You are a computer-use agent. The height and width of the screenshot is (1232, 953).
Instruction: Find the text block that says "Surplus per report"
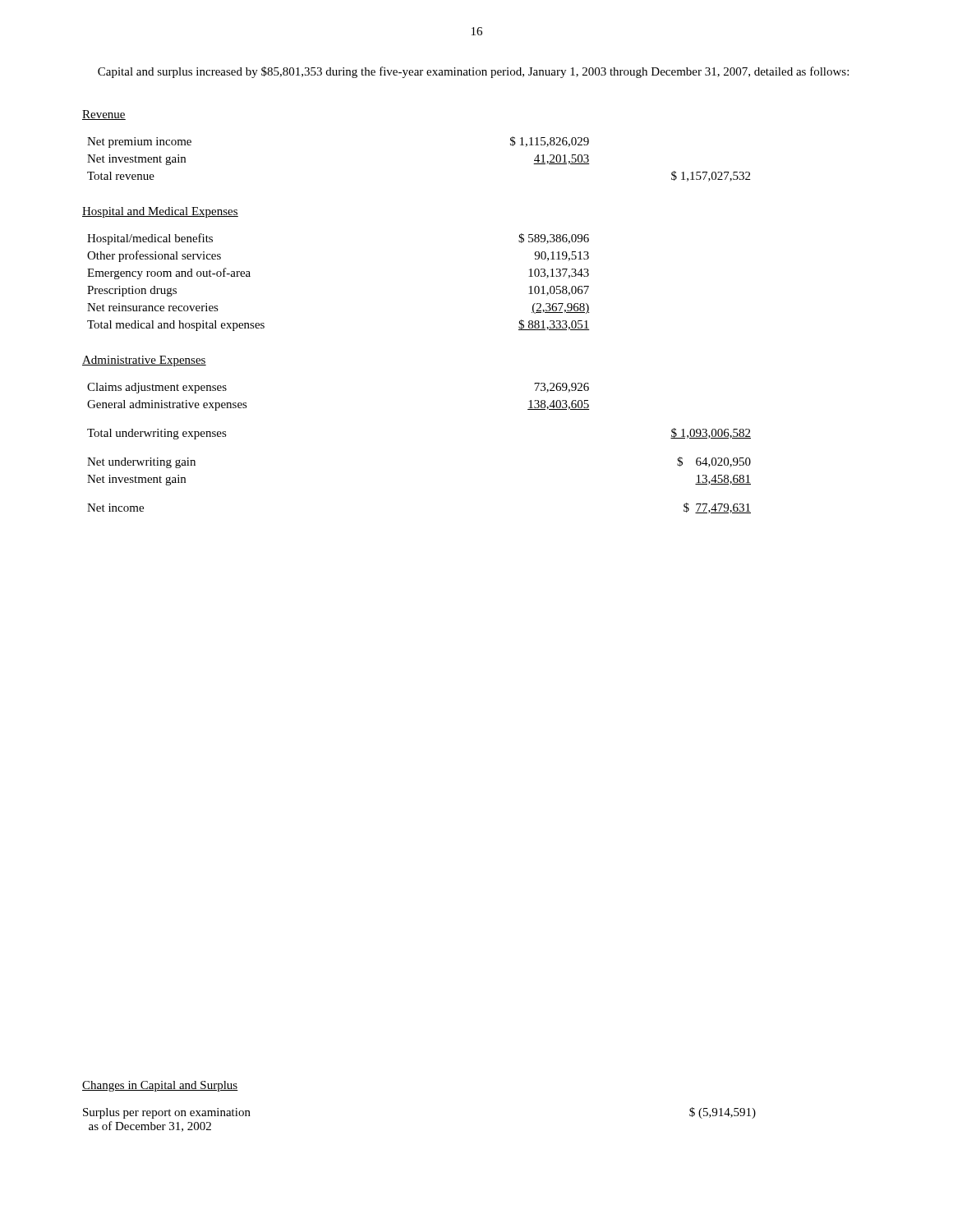166,1119
